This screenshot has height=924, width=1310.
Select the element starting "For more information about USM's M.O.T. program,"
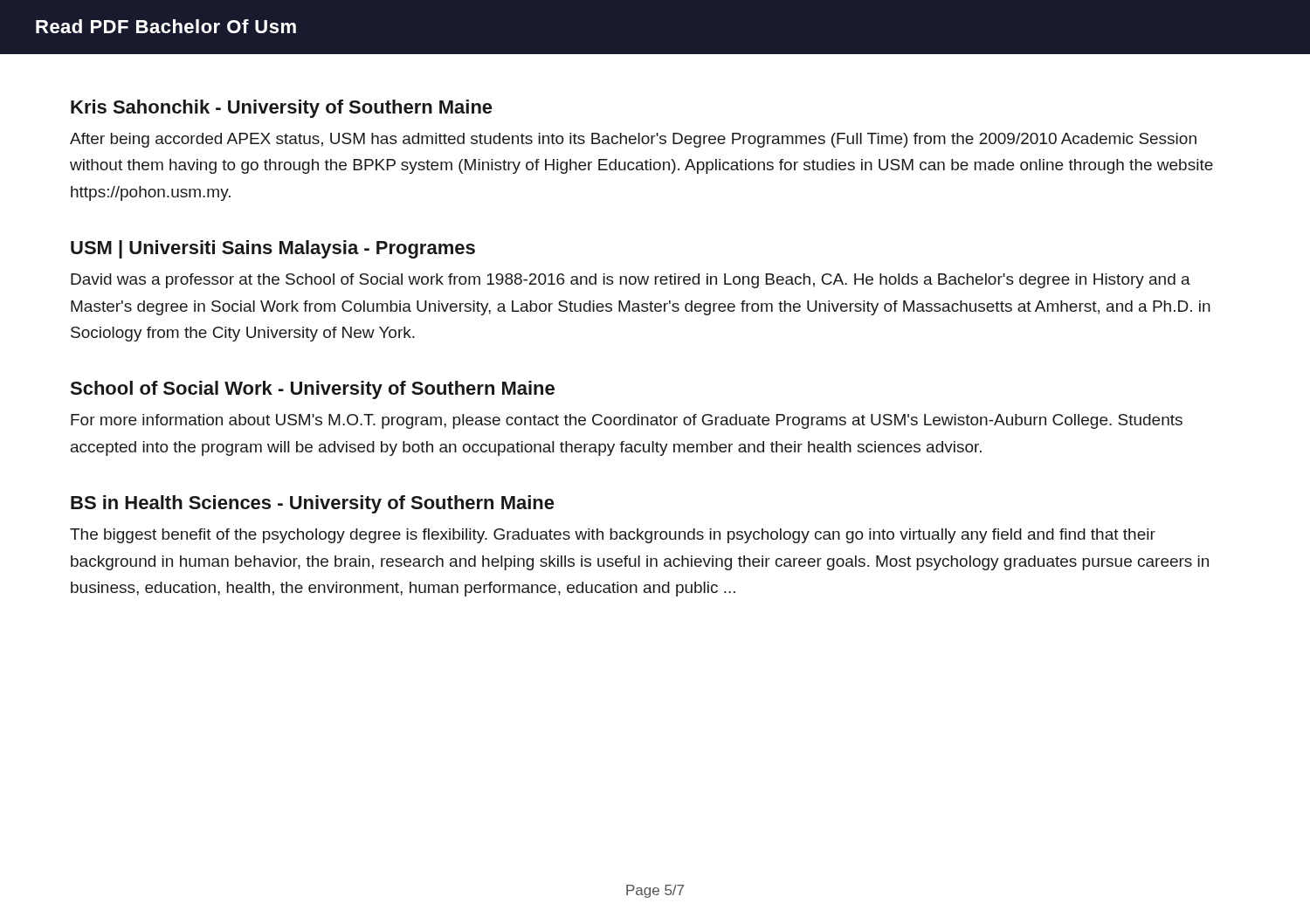click(626, 433)
